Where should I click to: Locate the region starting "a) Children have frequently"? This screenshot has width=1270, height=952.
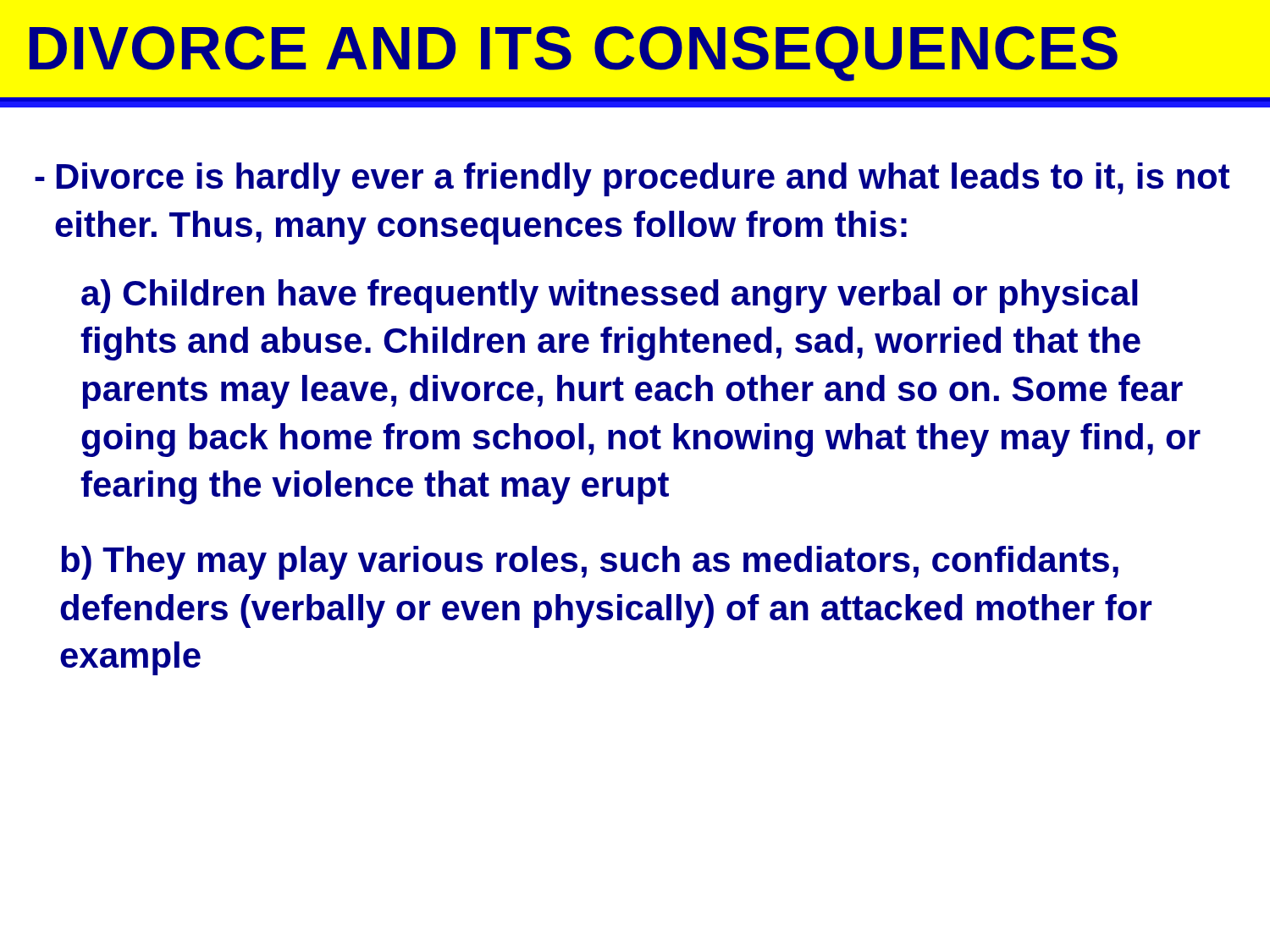[641, 389]
